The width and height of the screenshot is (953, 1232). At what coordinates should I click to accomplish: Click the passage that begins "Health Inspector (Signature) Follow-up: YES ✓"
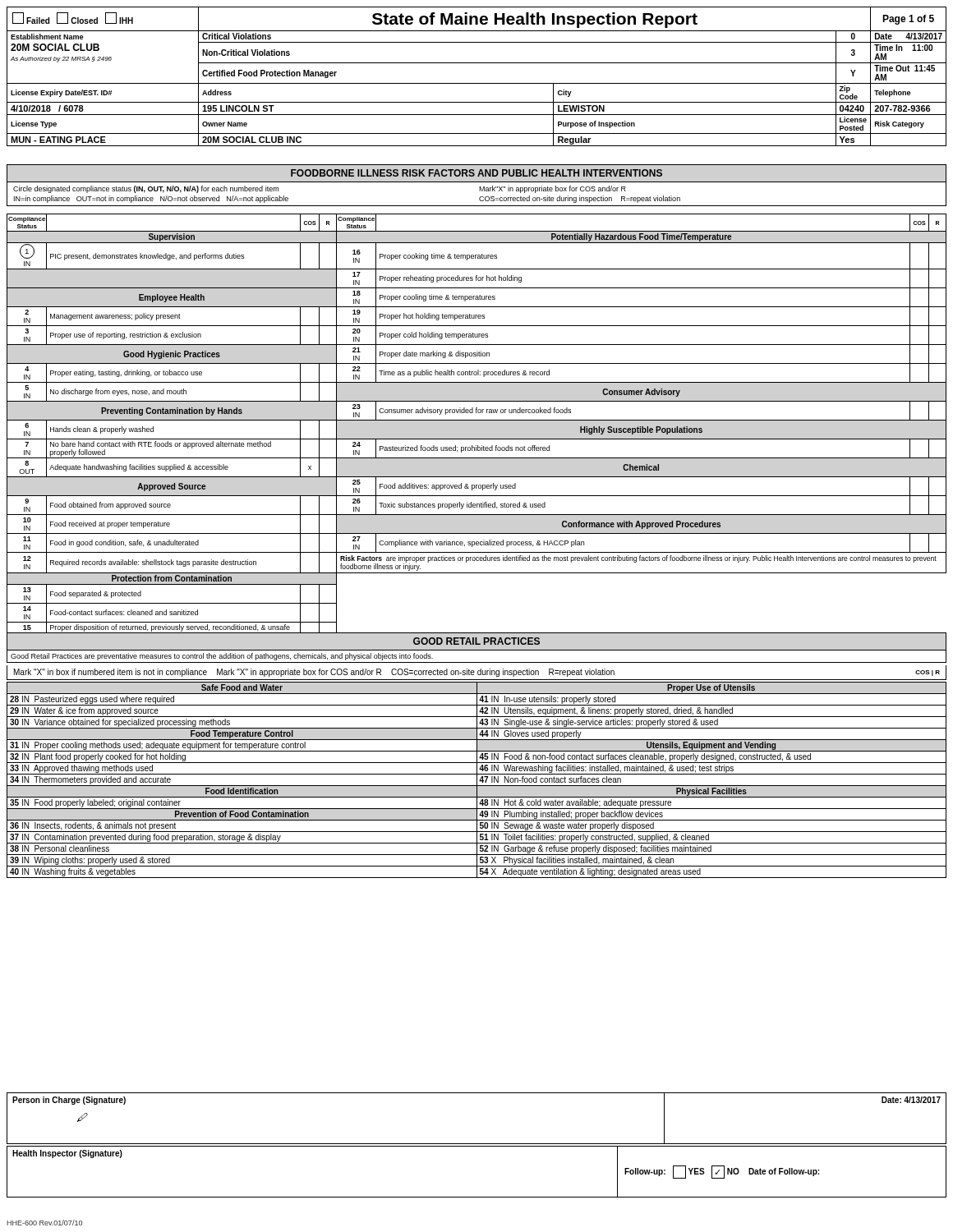click(x=476, y=1172)
